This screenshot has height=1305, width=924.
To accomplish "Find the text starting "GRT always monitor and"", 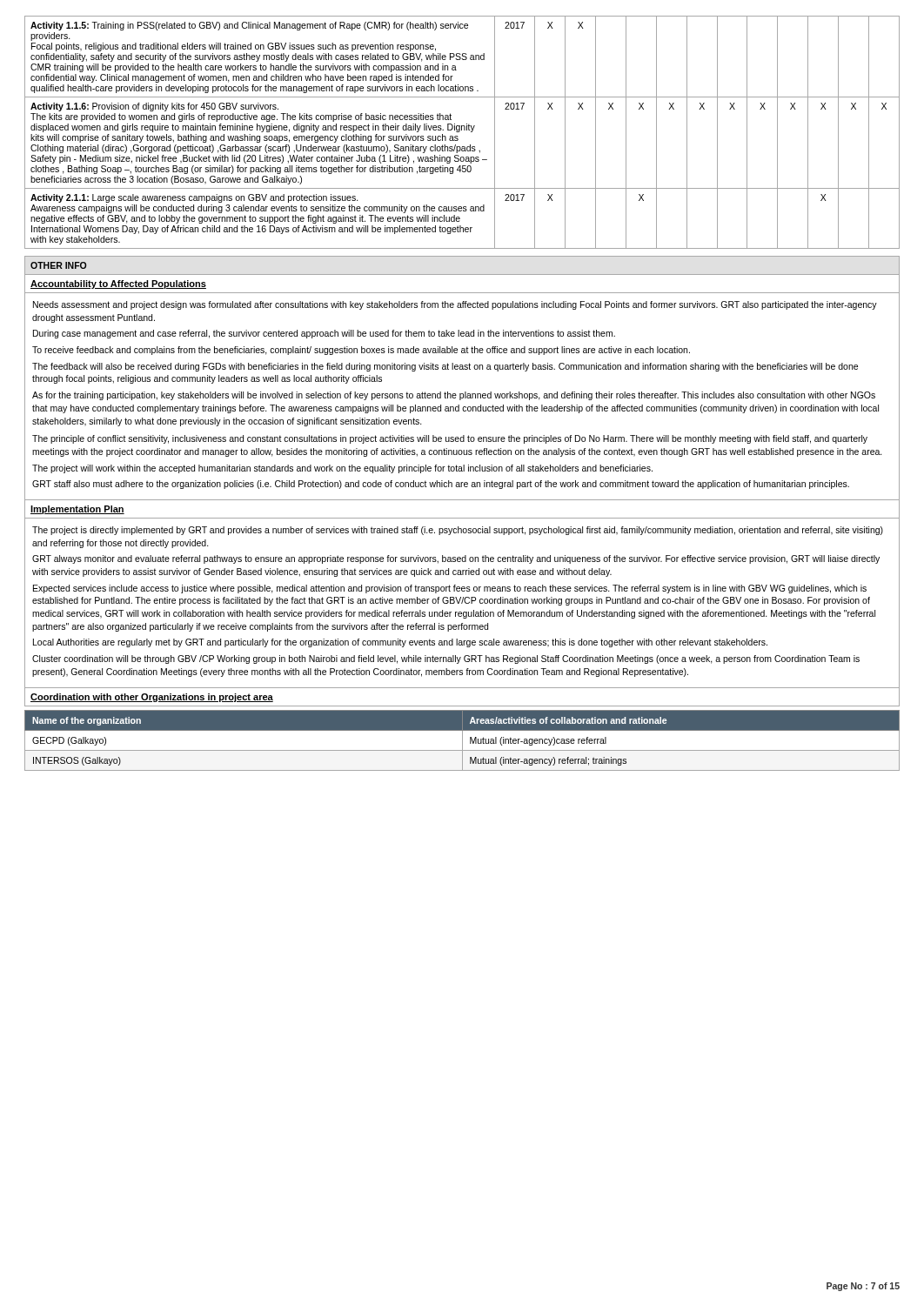I will pos(456,565).
